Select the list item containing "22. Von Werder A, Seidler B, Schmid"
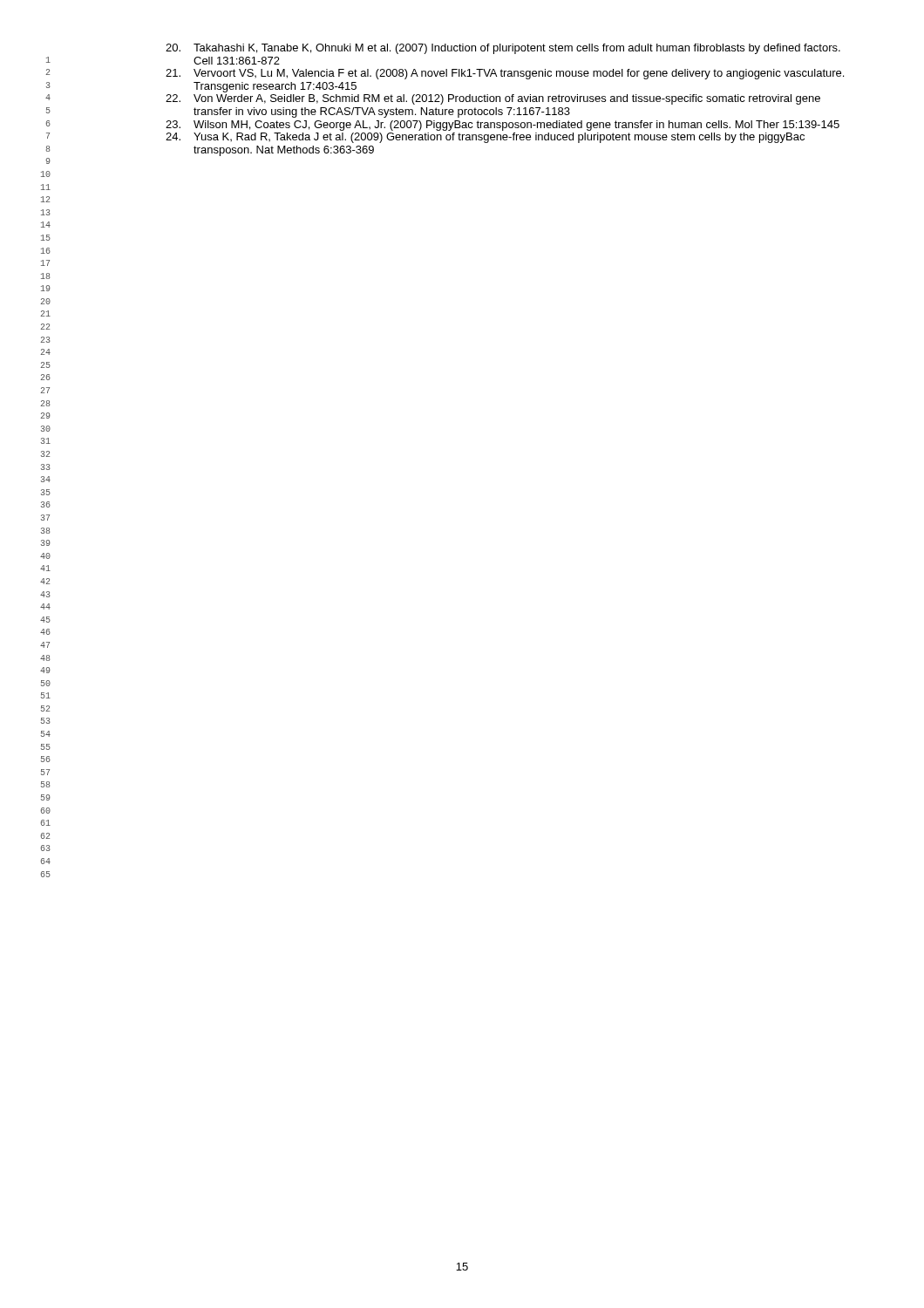The height and width of the screenshot is (1308, 924). tap(497, 105)
